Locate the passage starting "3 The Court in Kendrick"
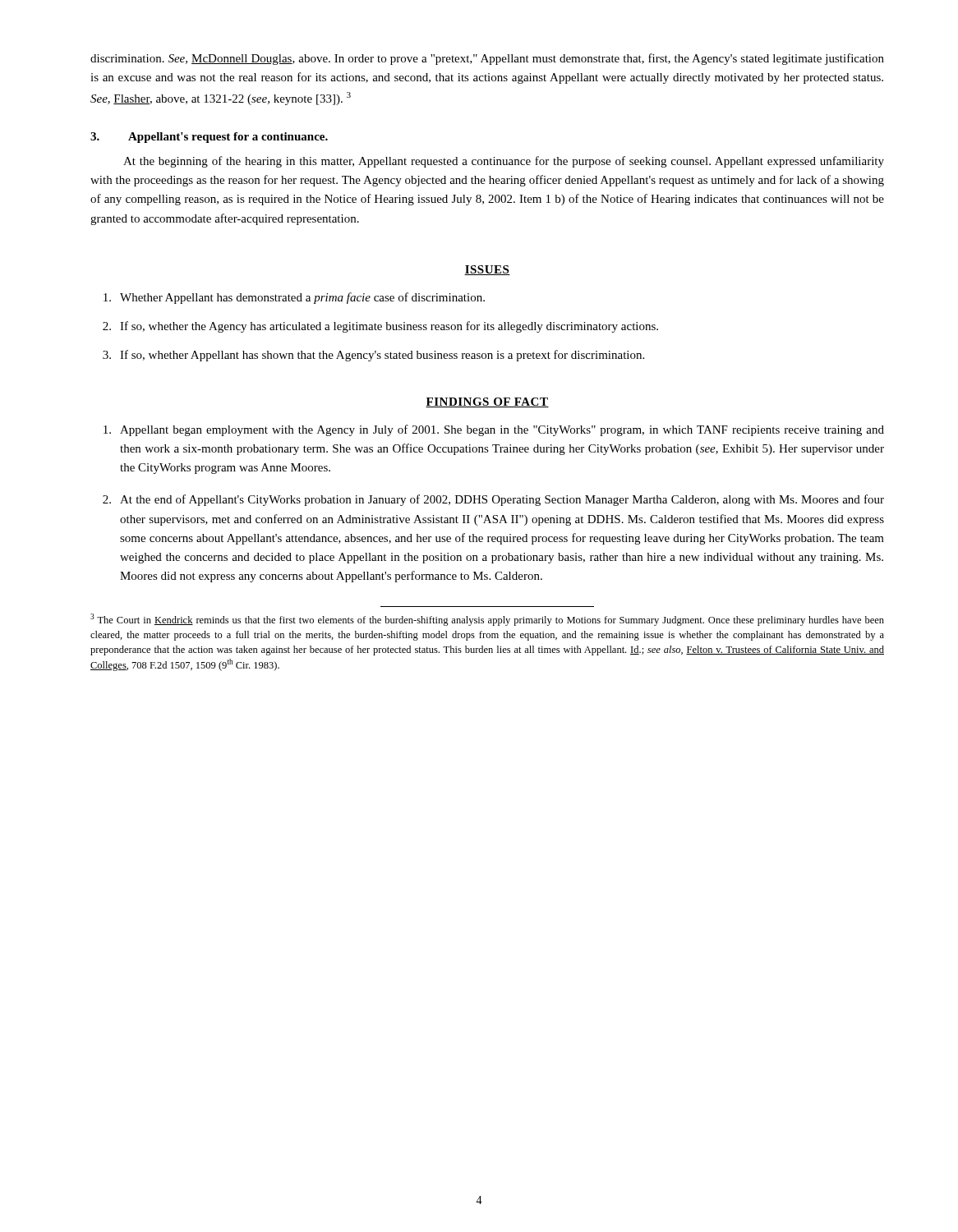 click(487, 642)
